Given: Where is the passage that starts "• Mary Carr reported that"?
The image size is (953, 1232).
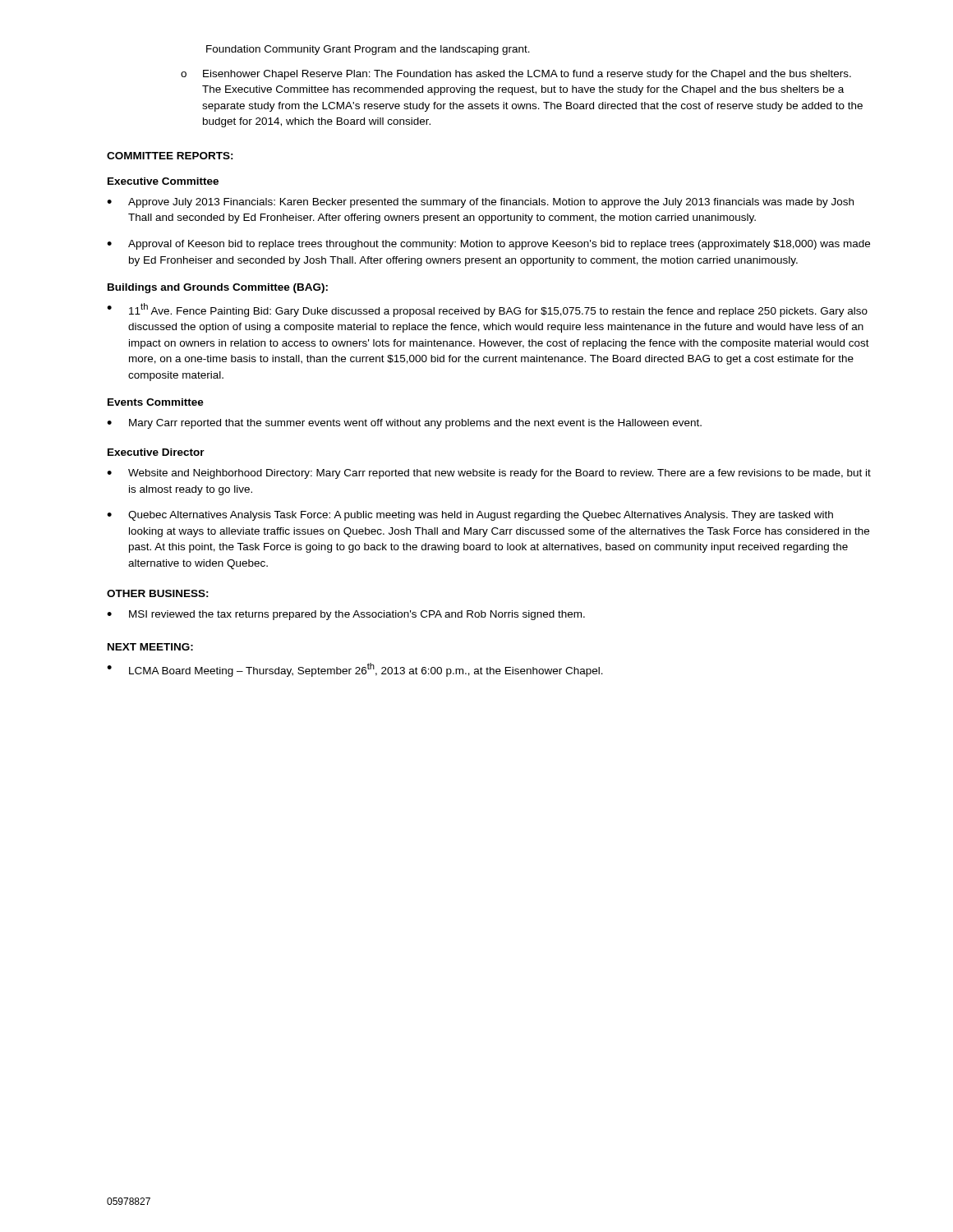Looking at the screenshot, I should (489, 424).
